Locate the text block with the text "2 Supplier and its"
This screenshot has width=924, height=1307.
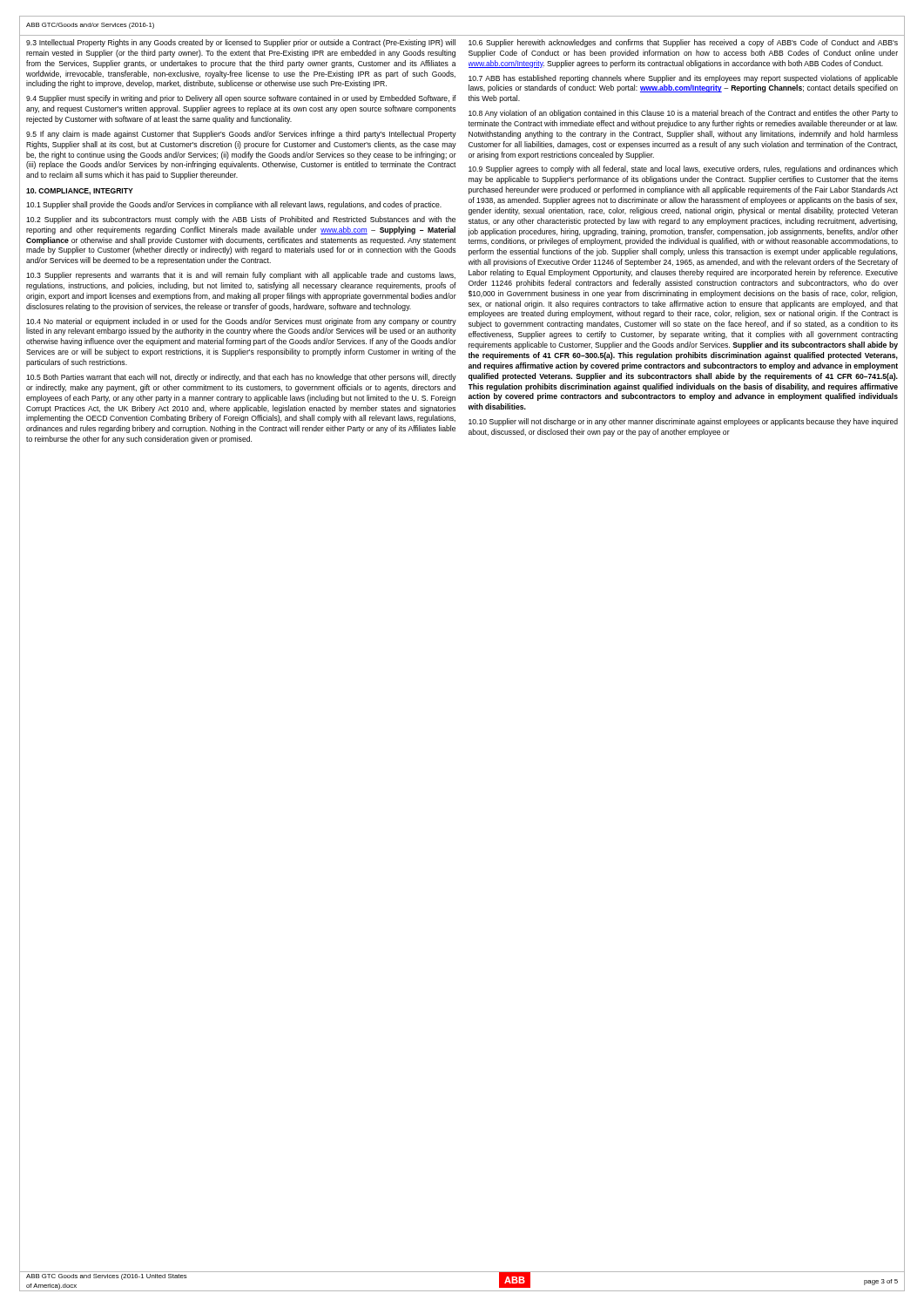coord(241,241)
